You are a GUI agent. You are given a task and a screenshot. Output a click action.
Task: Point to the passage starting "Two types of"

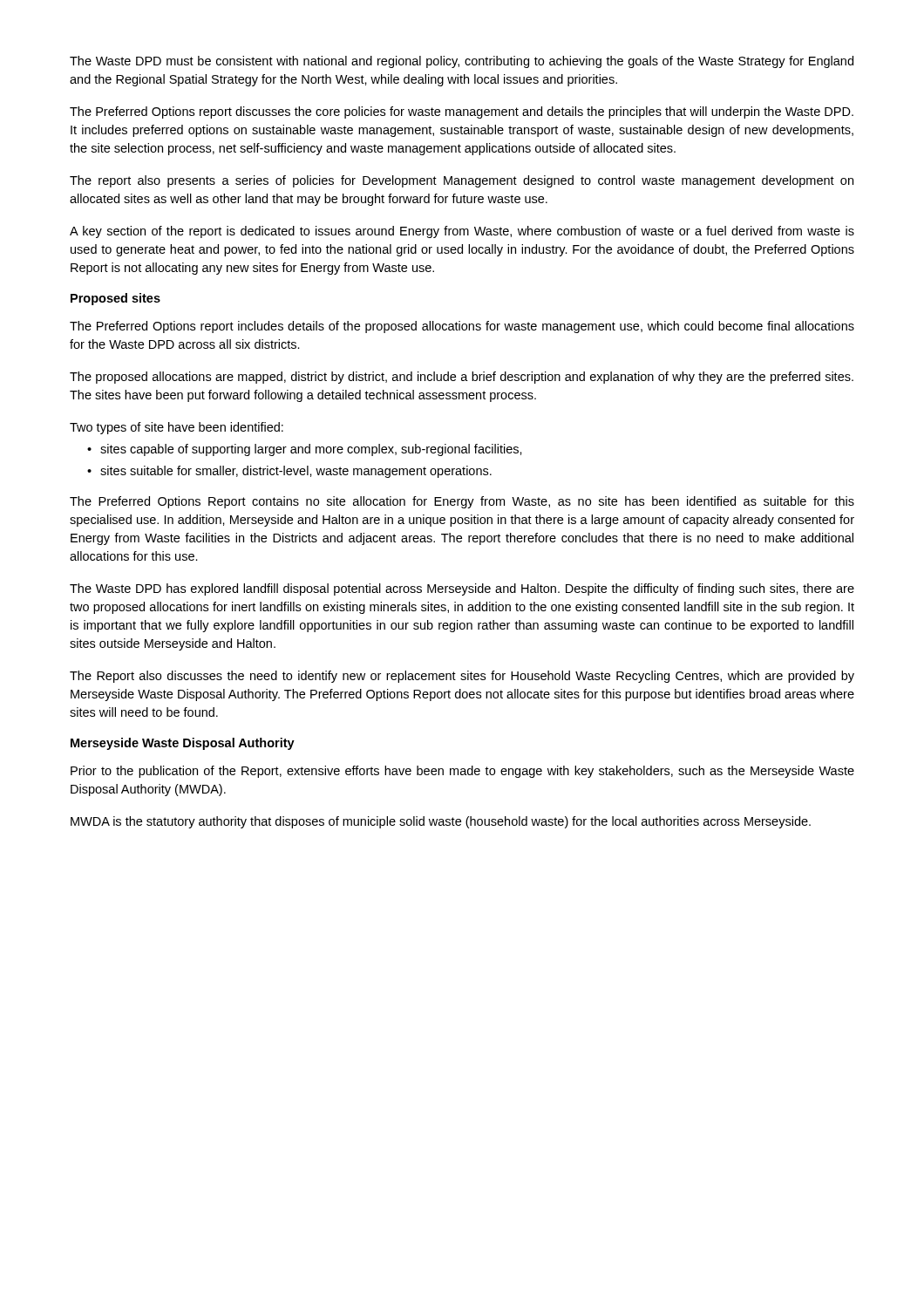(177, 427)
